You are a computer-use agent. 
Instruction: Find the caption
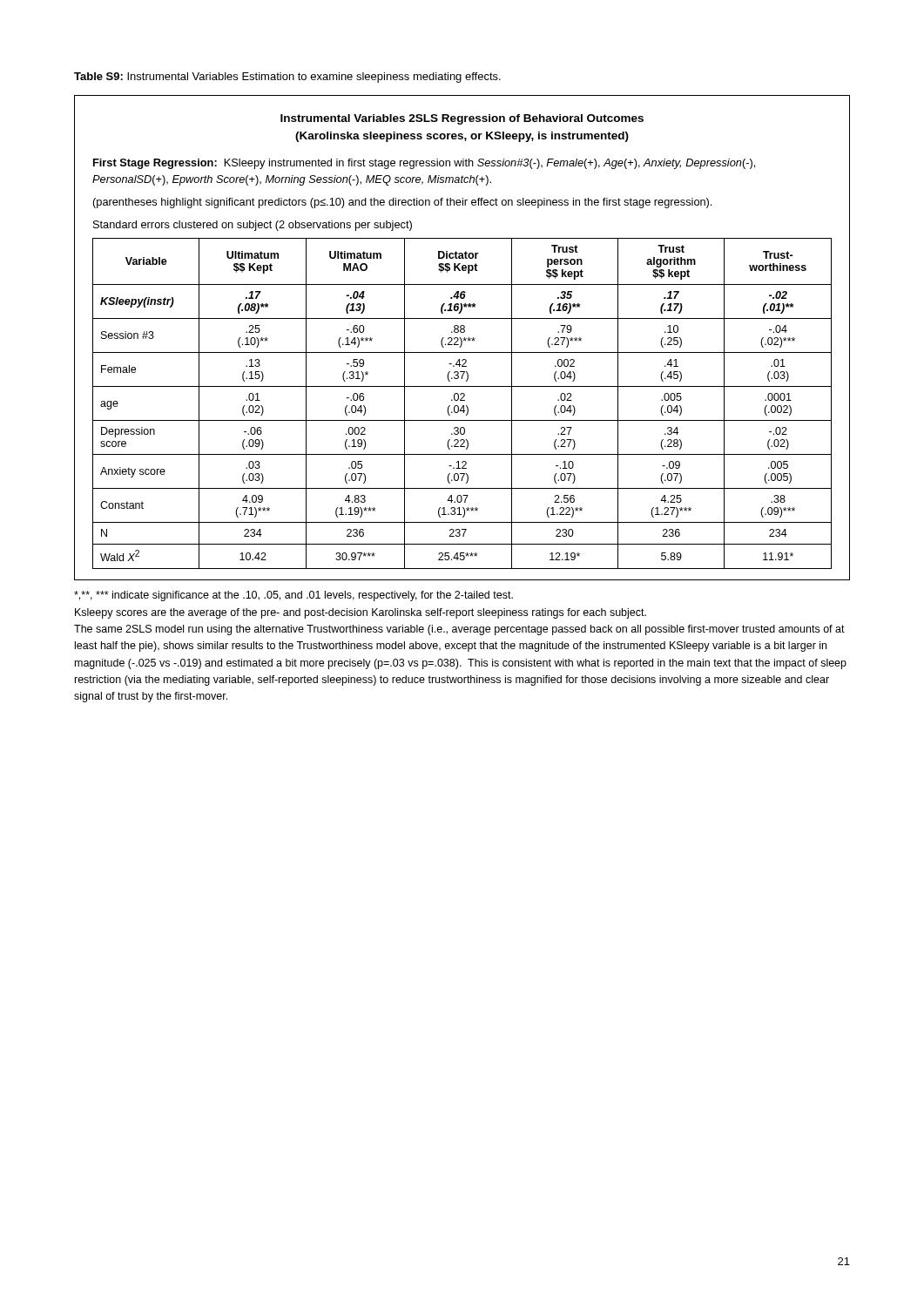click(x=288, y=76)
